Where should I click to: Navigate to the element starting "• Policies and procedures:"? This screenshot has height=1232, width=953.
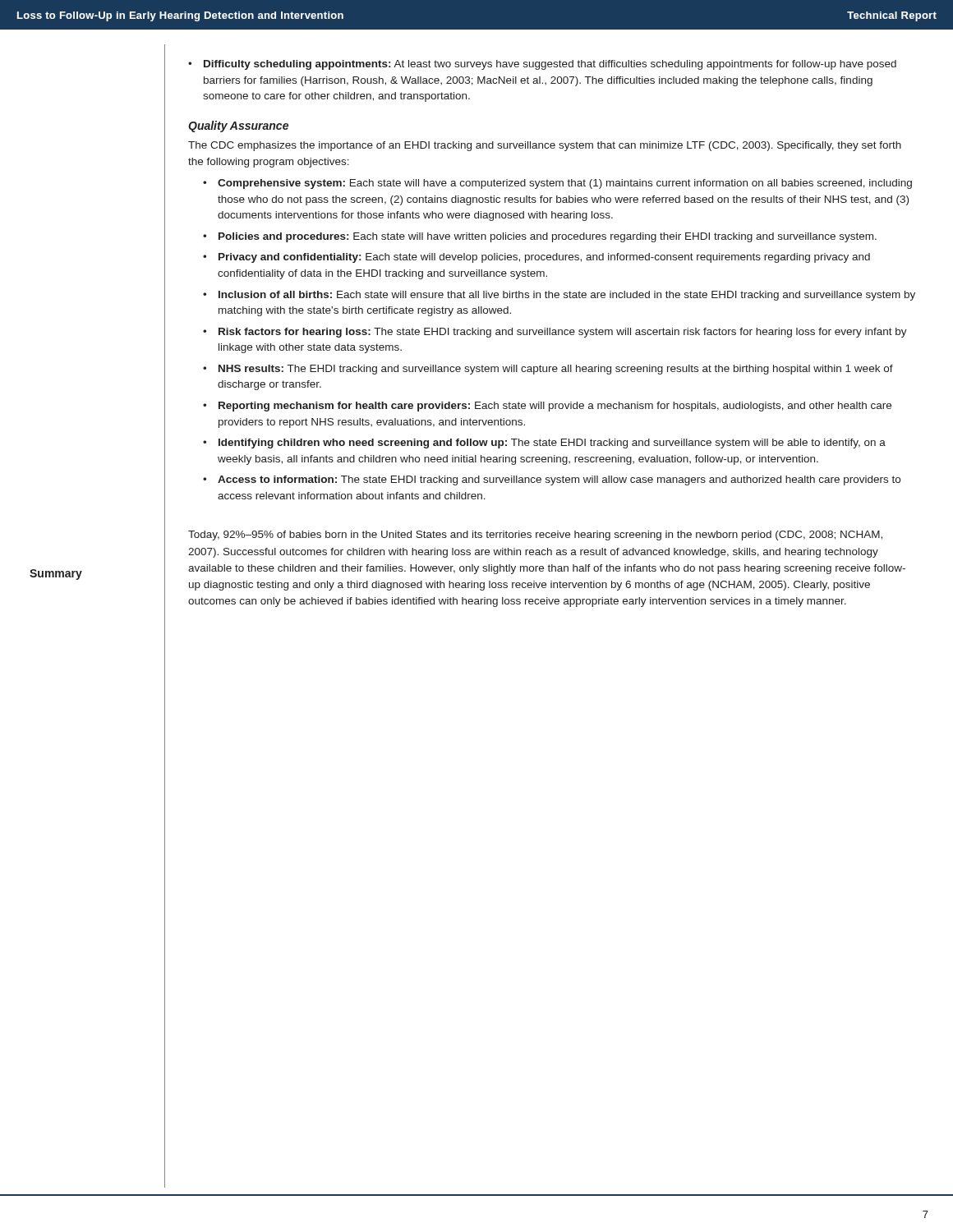pyautogui.click(x=560, y=236)
